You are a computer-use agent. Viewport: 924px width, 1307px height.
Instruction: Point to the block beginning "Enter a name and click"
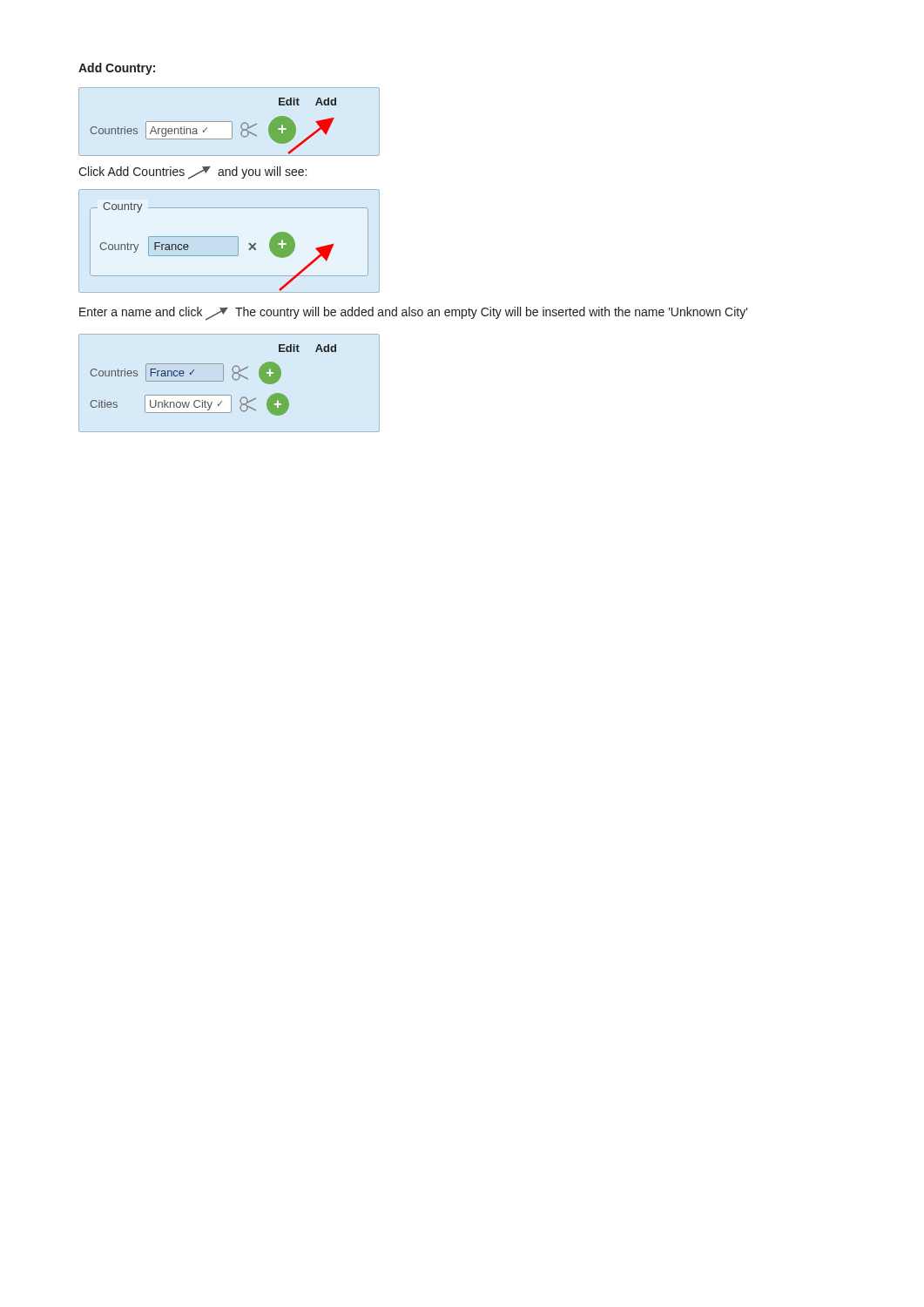tap(413, 313)
